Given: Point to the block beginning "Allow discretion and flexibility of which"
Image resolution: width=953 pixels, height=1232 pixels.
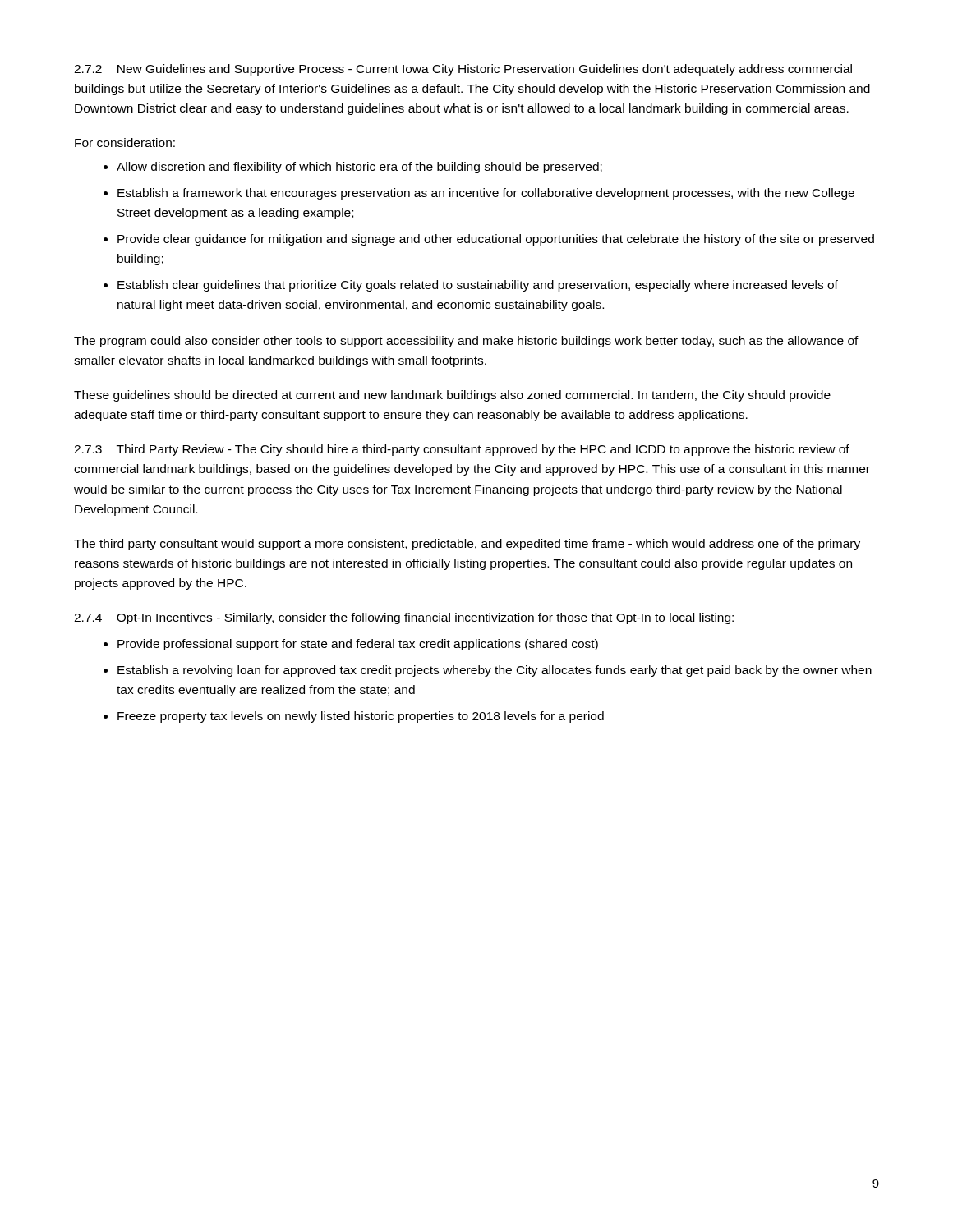Looking at the screenshot, I should point(360,167).
